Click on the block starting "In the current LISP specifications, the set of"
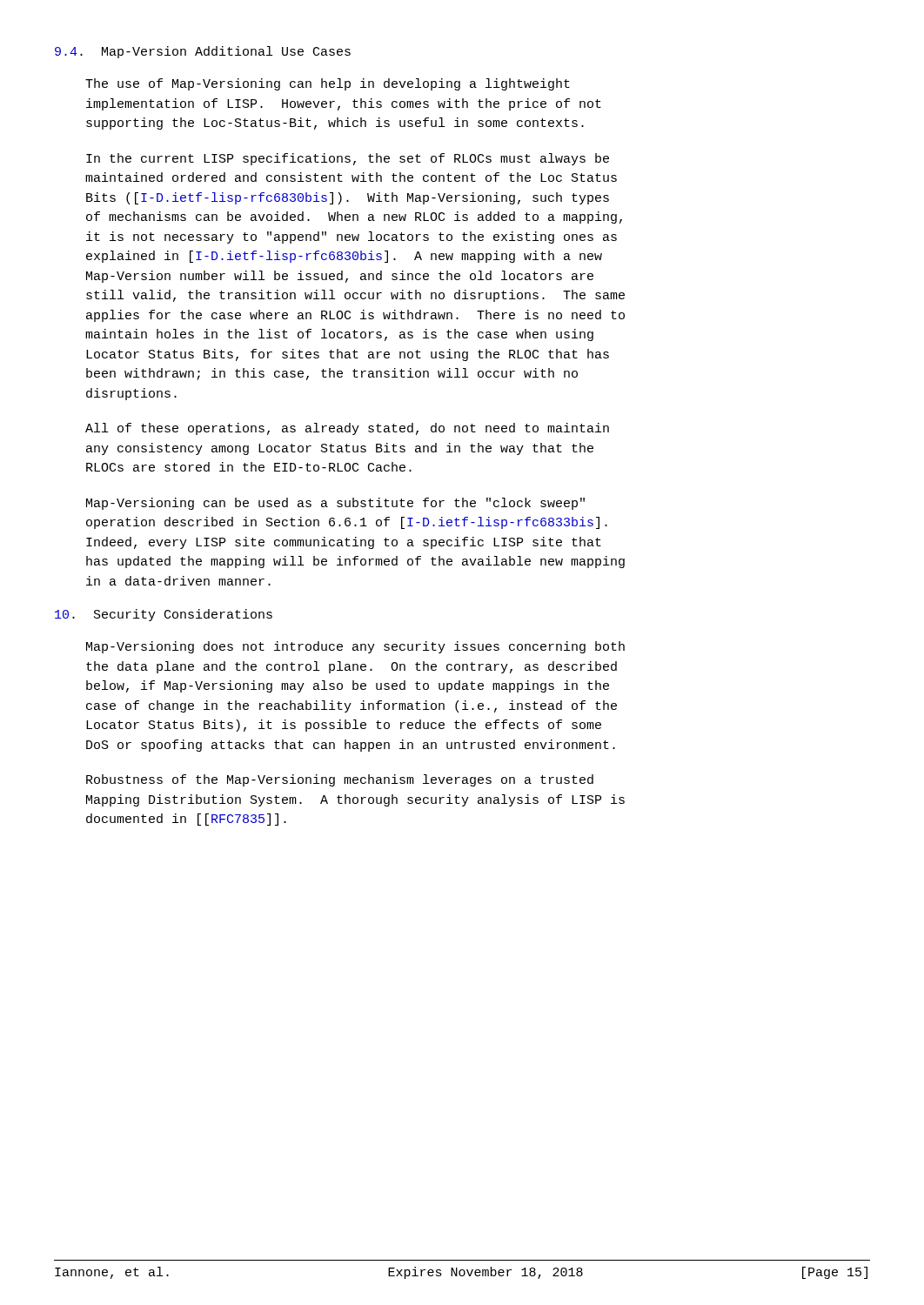 (x=355, y=277)
